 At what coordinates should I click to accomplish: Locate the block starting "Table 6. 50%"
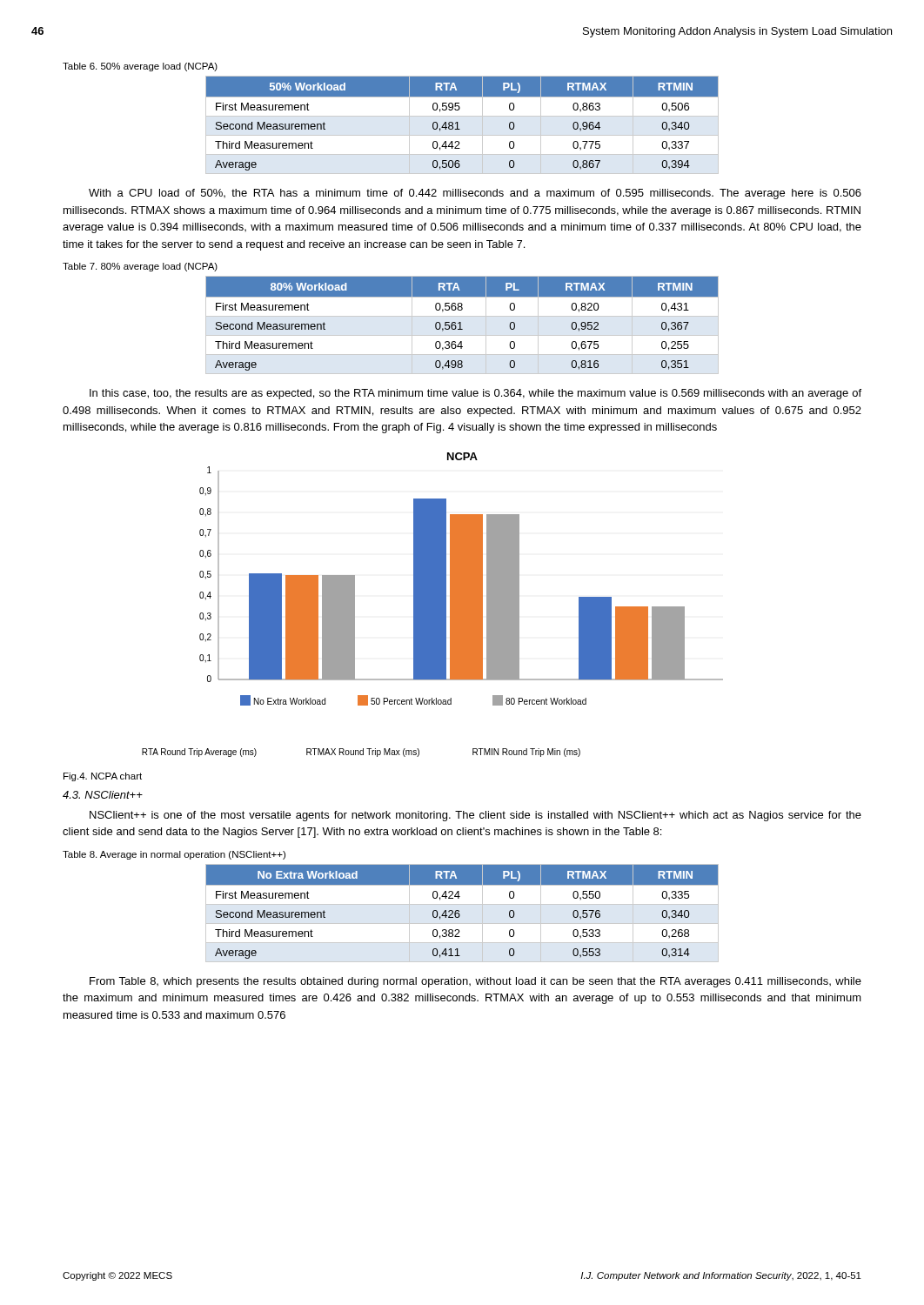coord(140,66)
